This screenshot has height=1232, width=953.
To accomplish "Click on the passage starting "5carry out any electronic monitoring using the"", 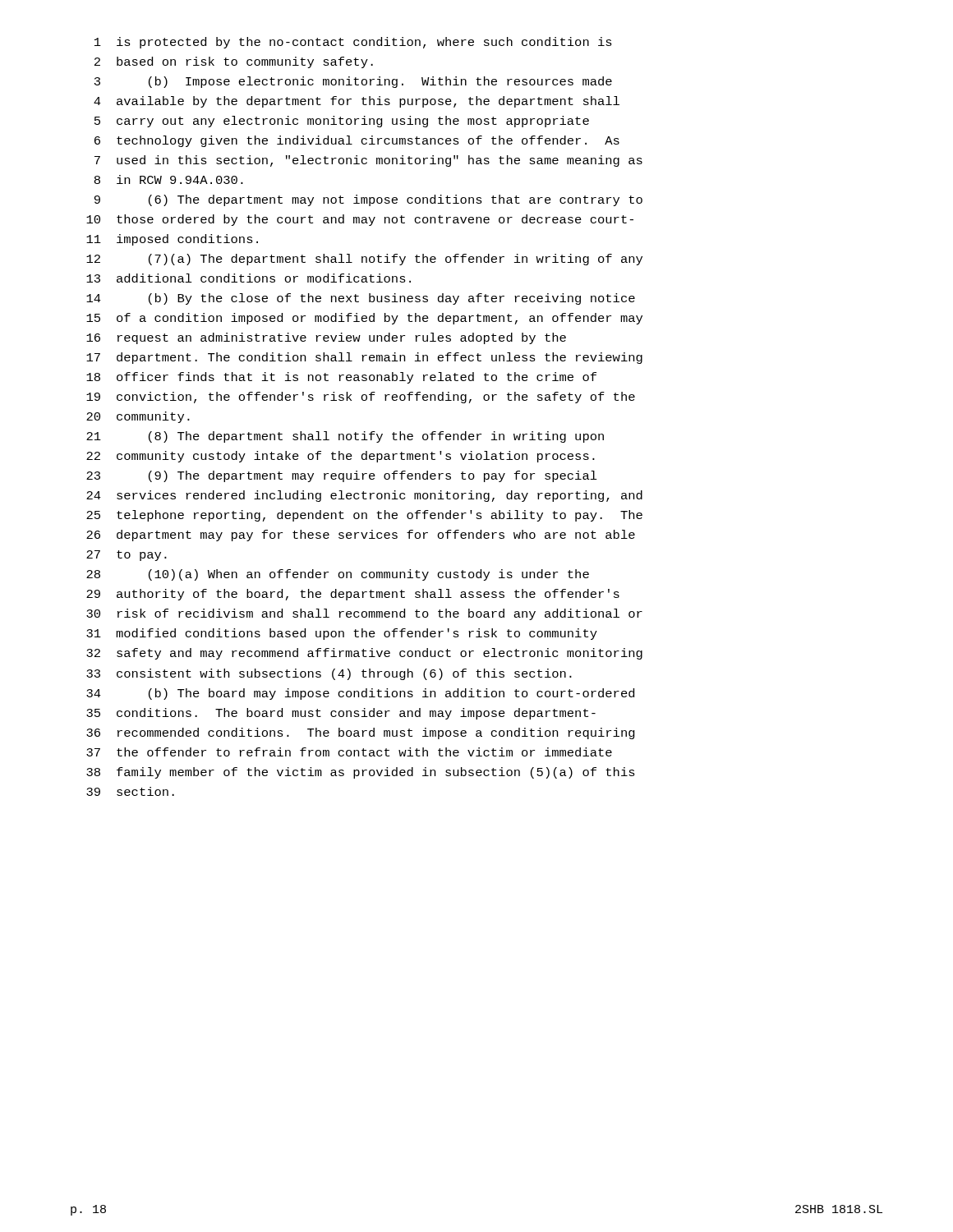I will (x=487, y=122).
